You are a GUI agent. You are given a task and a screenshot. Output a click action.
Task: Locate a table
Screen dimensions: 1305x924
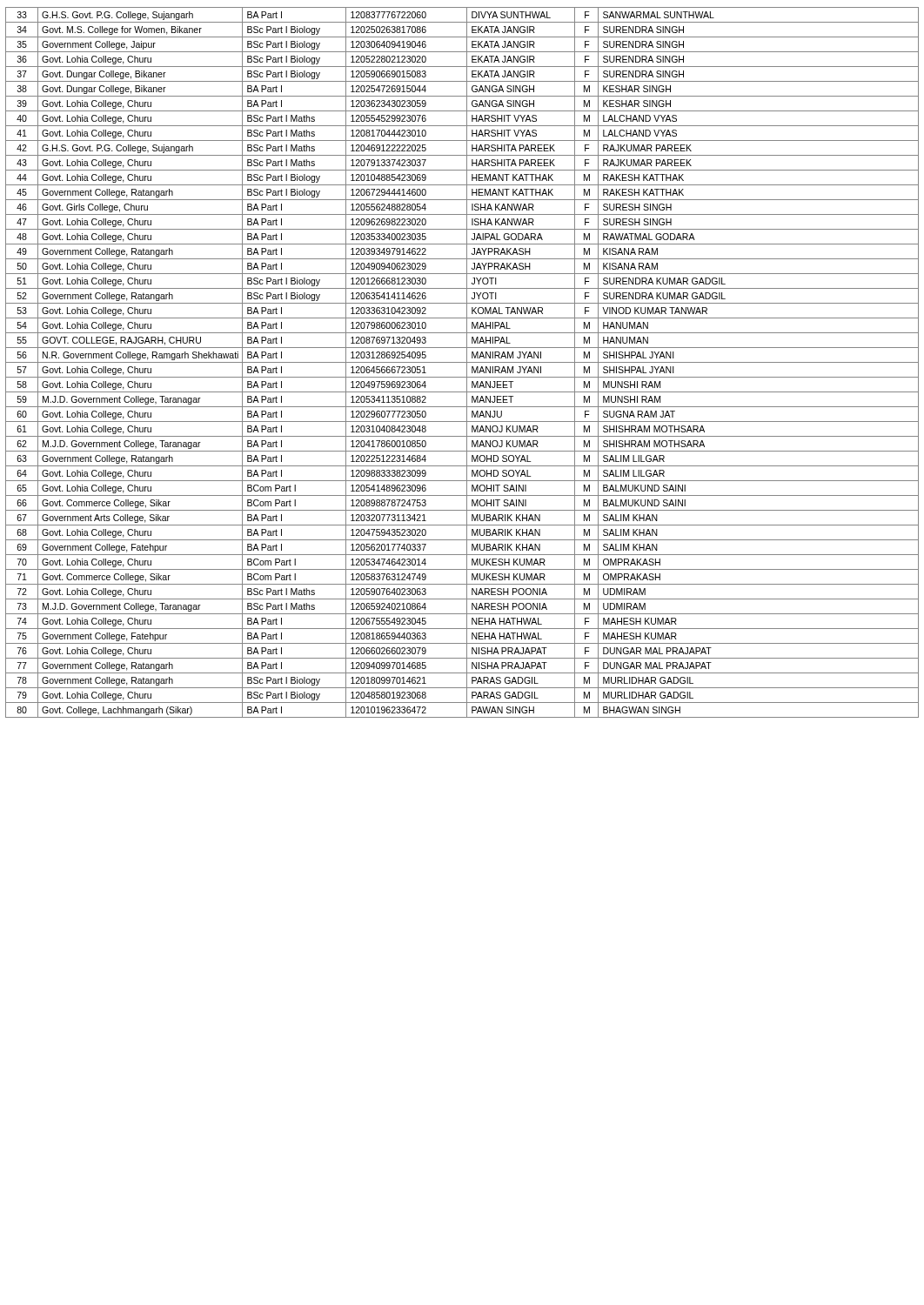click(462, 362)
